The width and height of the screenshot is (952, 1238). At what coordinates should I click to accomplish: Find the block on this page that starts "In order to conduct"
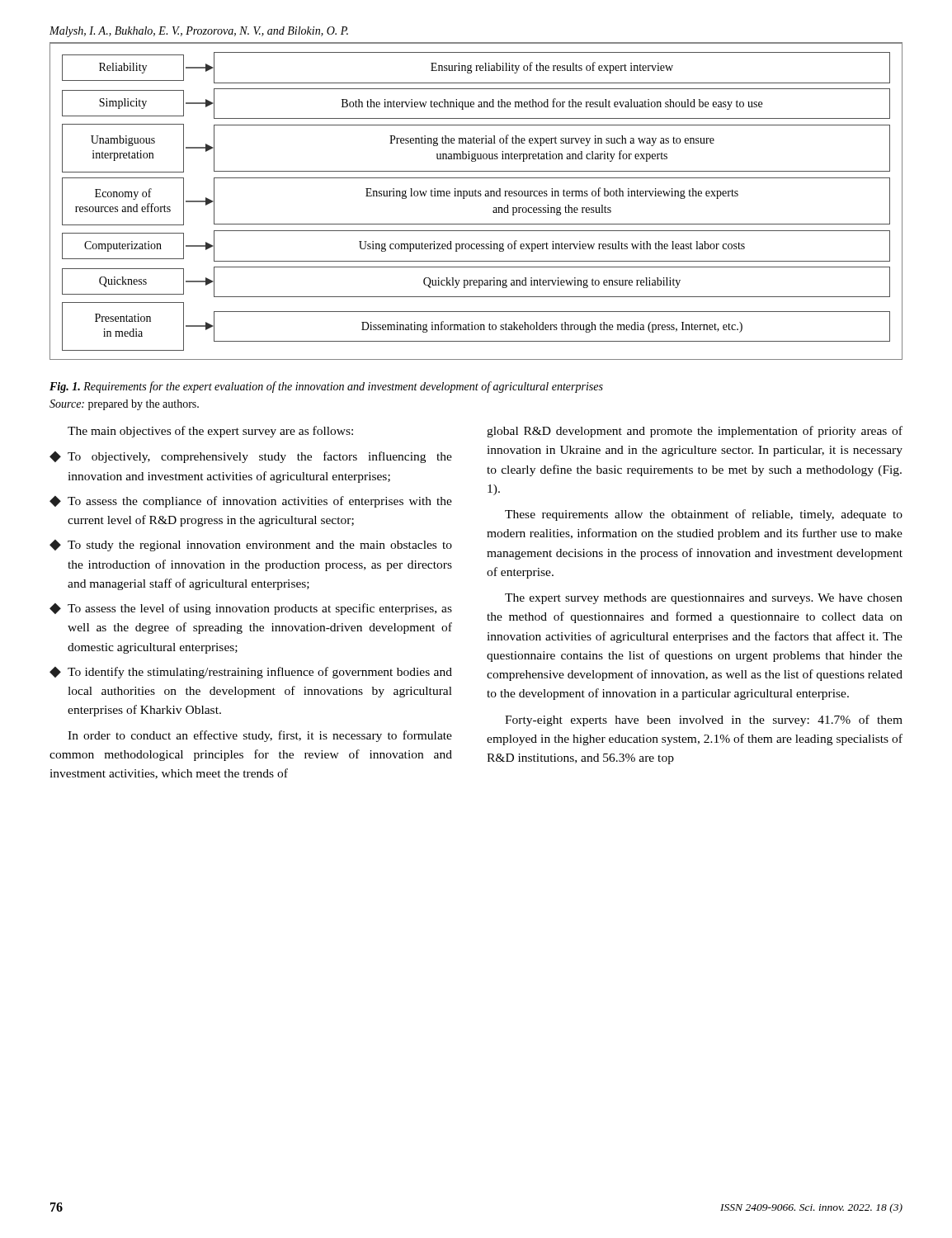pos(251,754)
